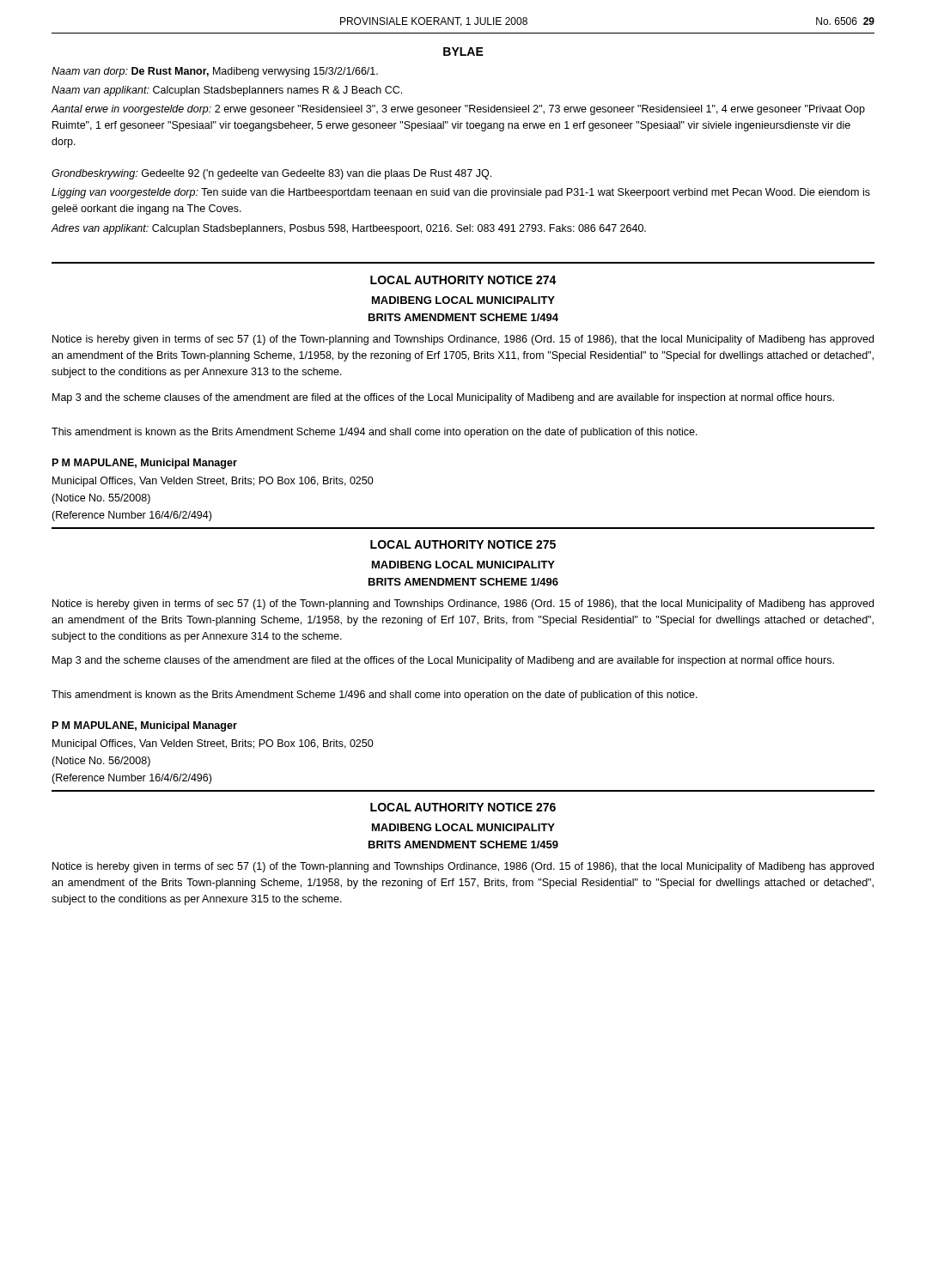Find the text starting "Naam van applikant: Calcuplan Stadsbeplanners names R"
This screenshot has width=926, height=1288.
[x=227, y=90]
